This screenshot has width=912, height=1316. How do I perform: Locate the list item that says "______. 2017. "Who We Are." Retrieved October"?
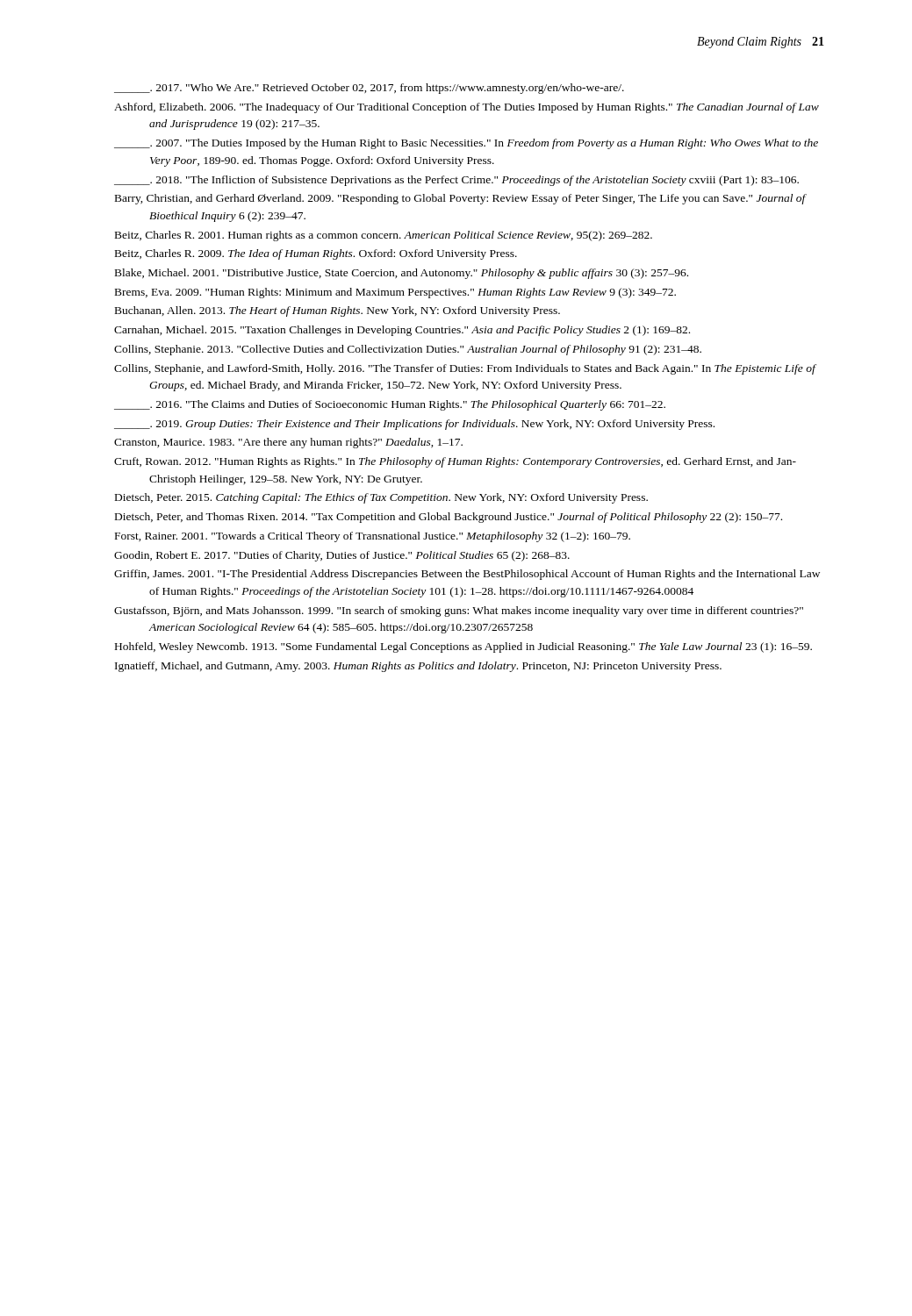pyautogui.click(x=369, y=87)
